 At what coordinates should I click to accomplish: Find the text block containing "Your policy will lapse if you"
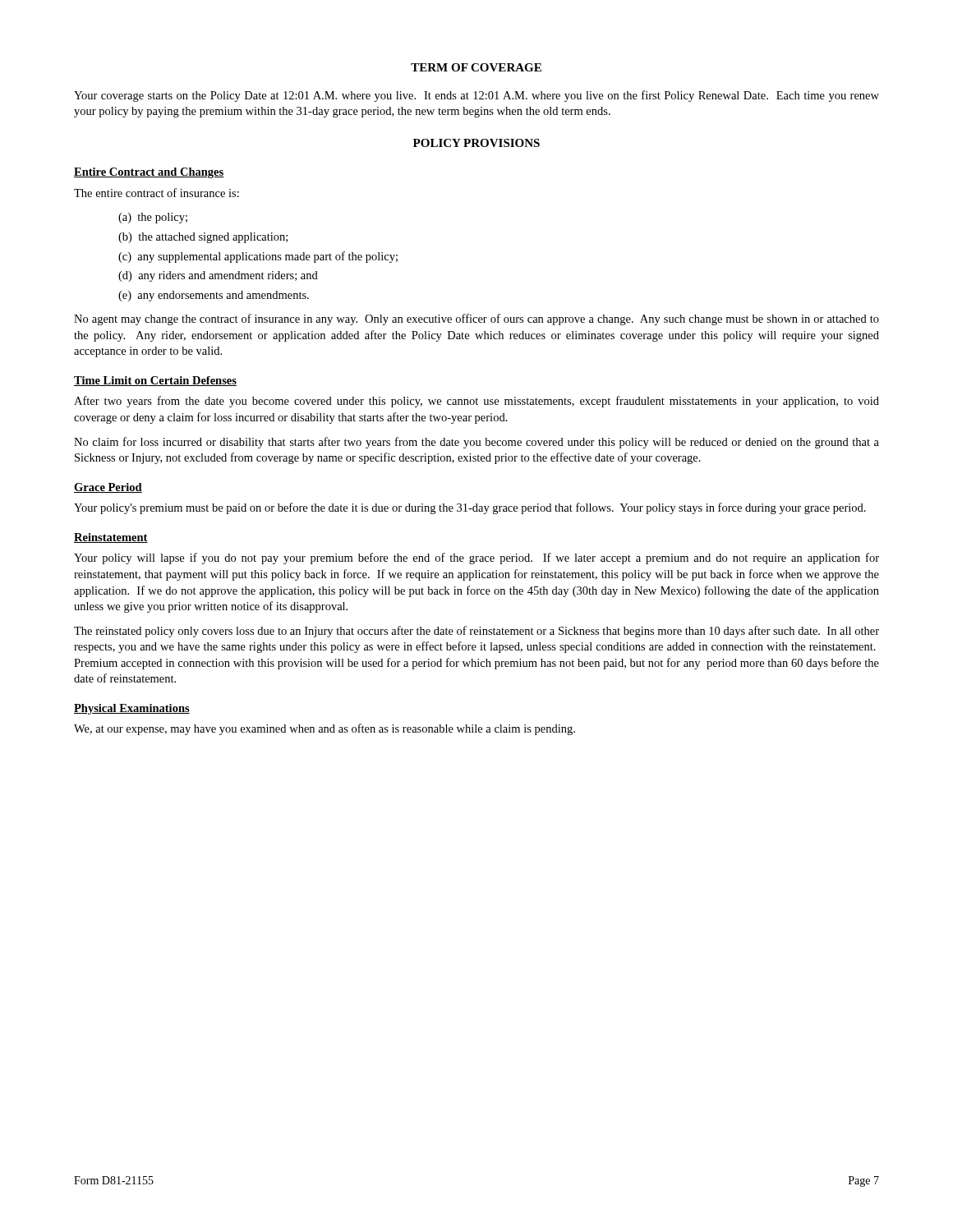(x=476, y=582)
